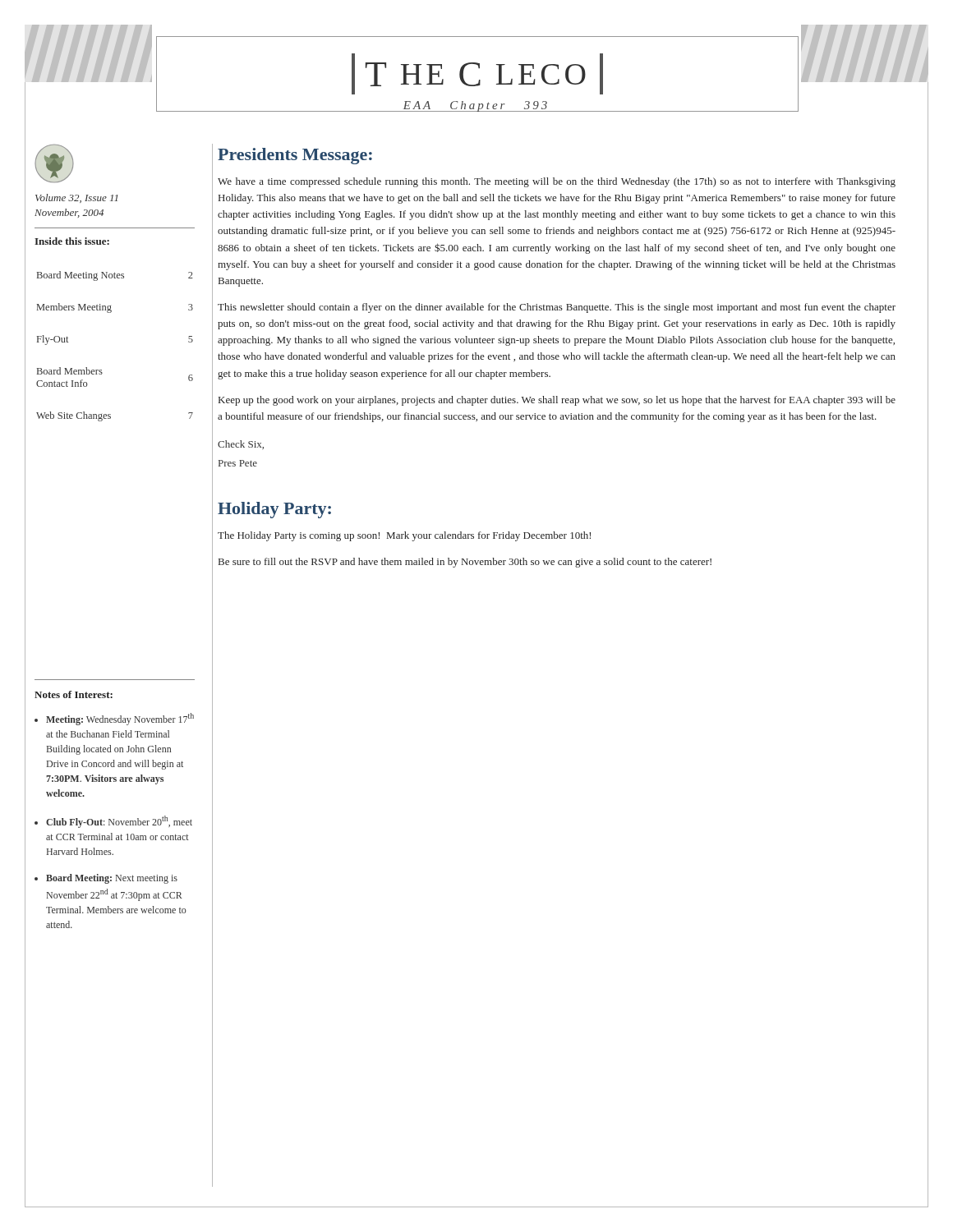
Task: Select the text starting "Inside this issue:"
Action: (72, 241)
